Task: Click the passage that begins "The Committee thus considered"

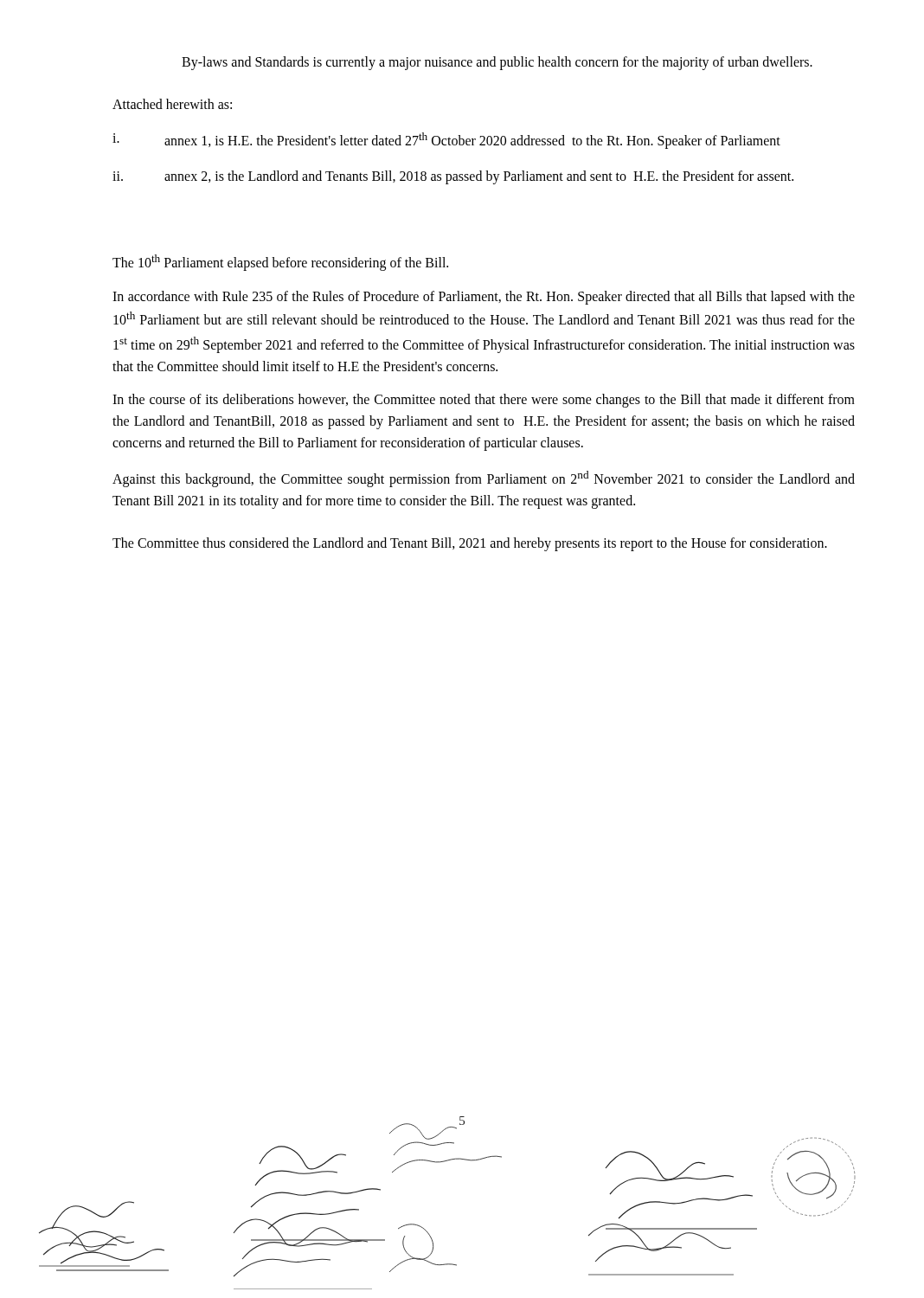Action: (x=470, y=543)
